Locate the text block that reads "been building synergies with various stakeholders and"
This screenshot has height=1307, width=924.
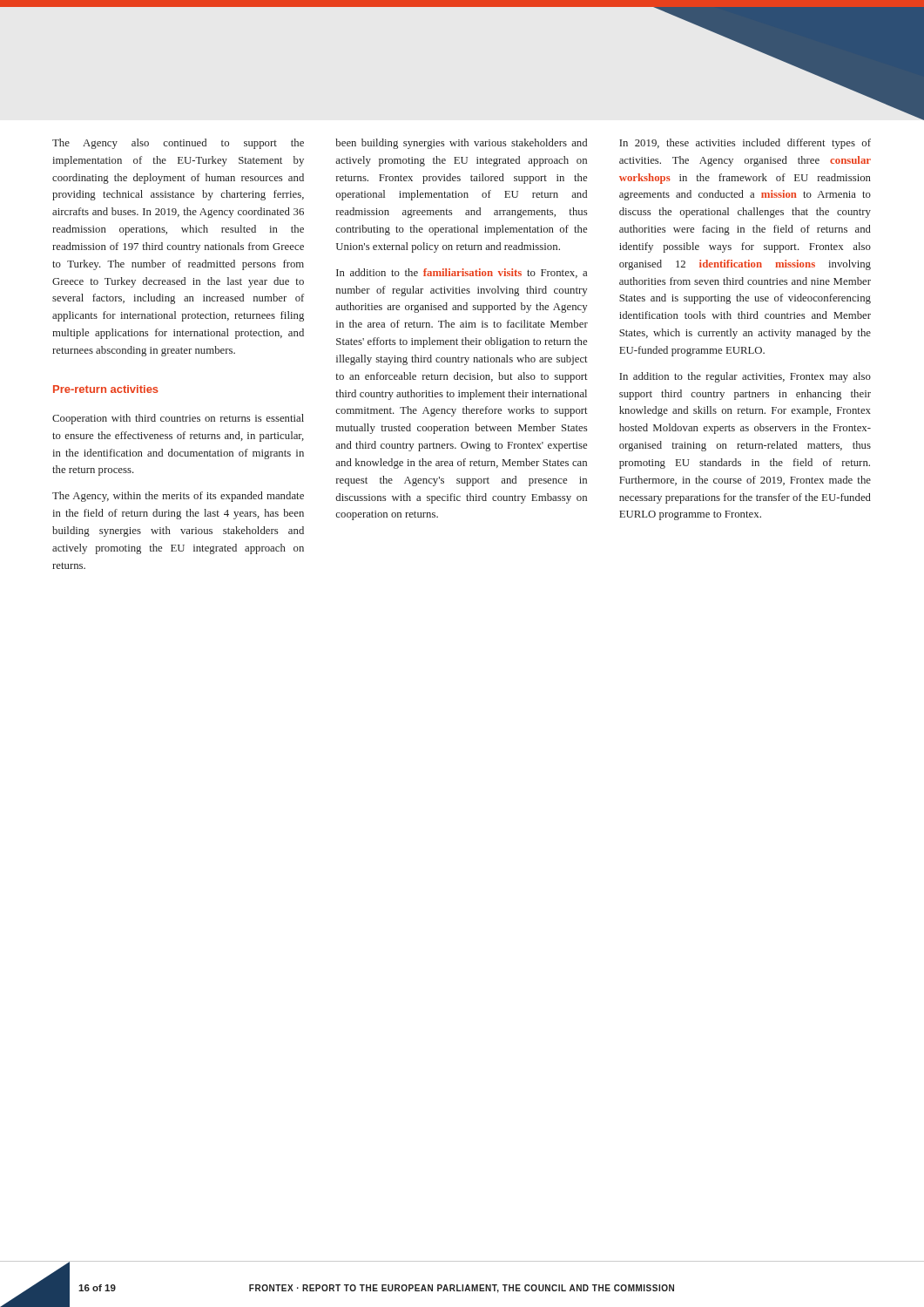pyautogui.click(x=462, y=329)
